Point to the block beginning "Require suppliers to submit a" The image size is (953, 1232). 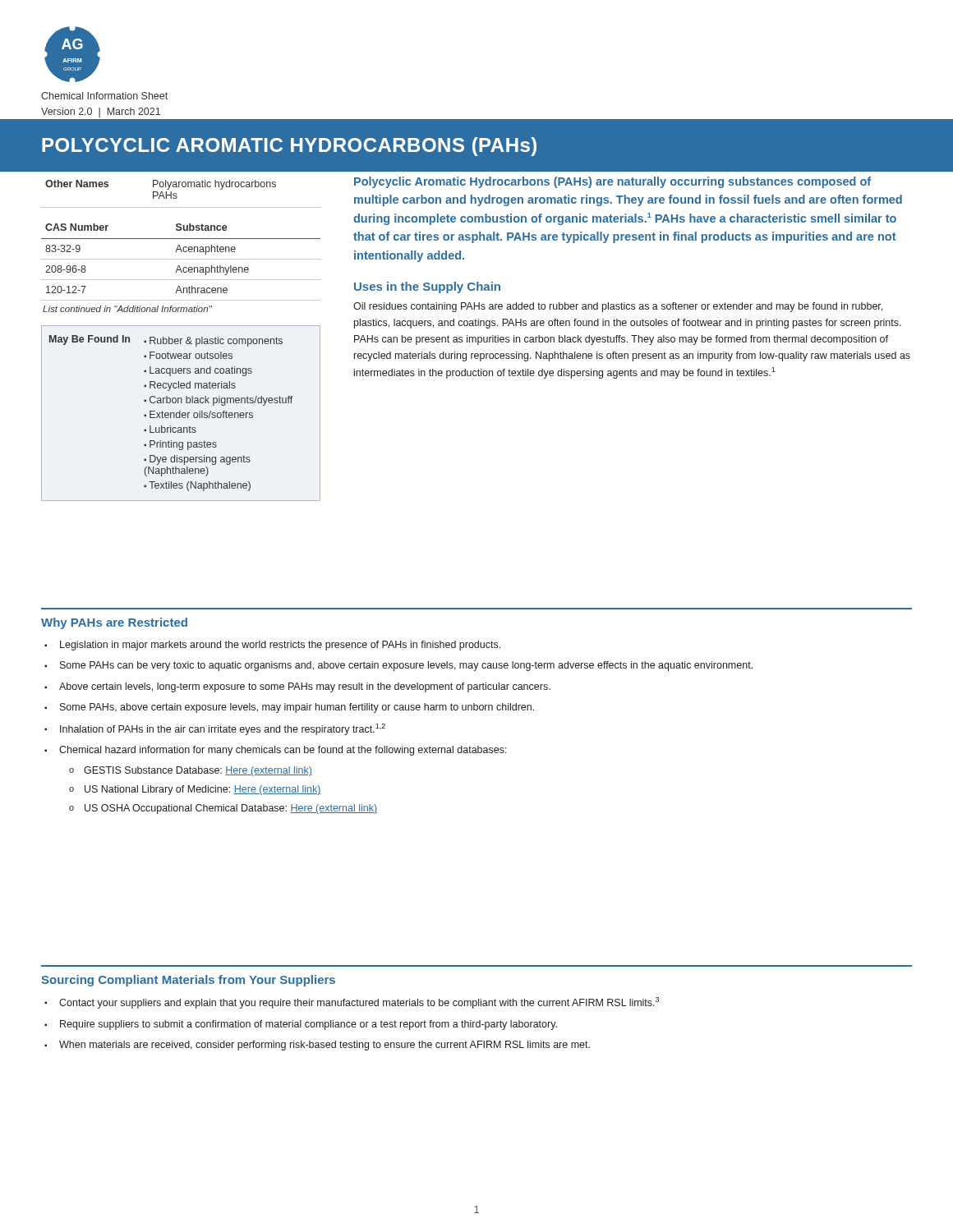coord(308,1024)
